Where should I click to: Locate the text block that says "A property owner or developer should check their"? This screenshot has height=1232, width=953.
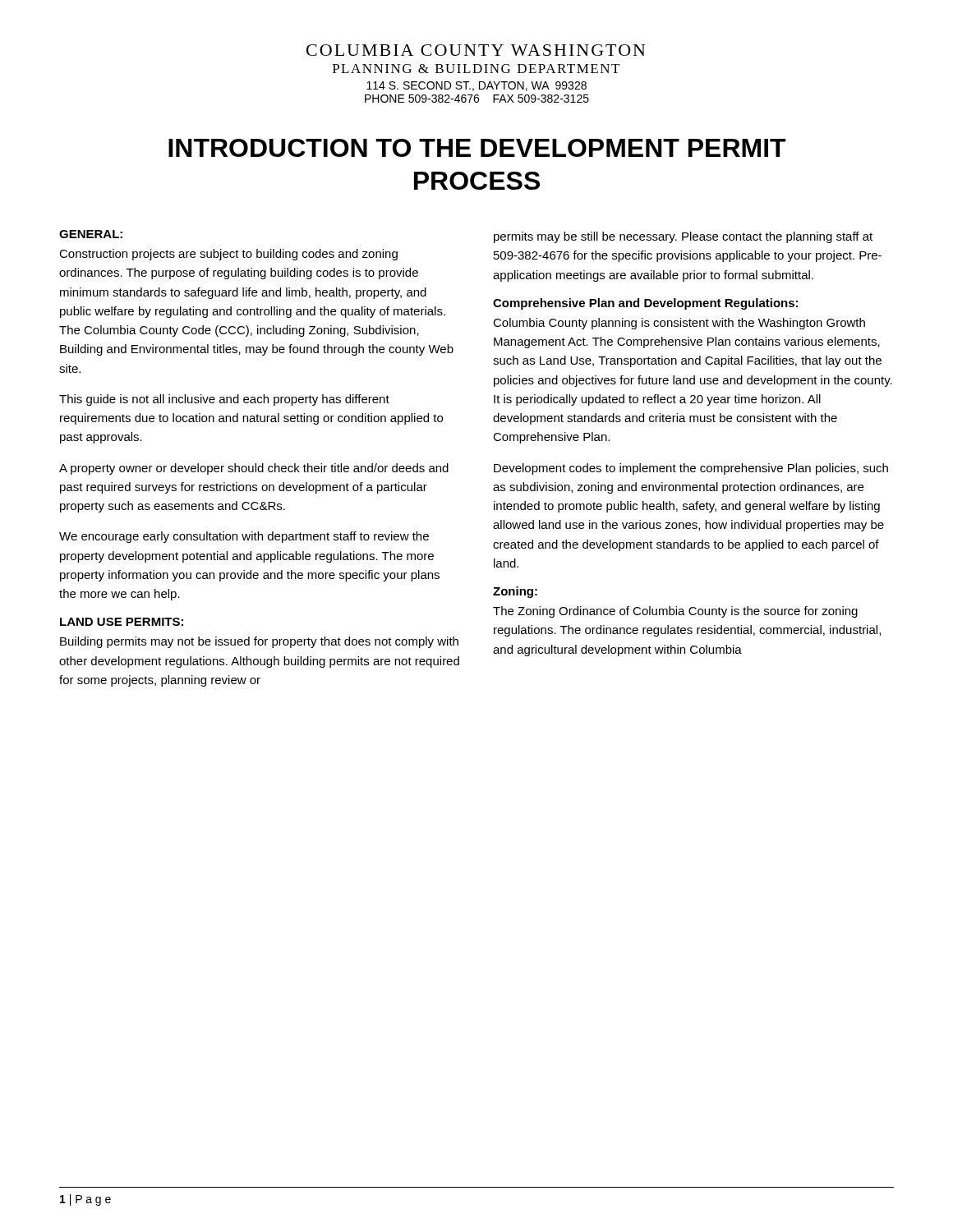(254, 486)
